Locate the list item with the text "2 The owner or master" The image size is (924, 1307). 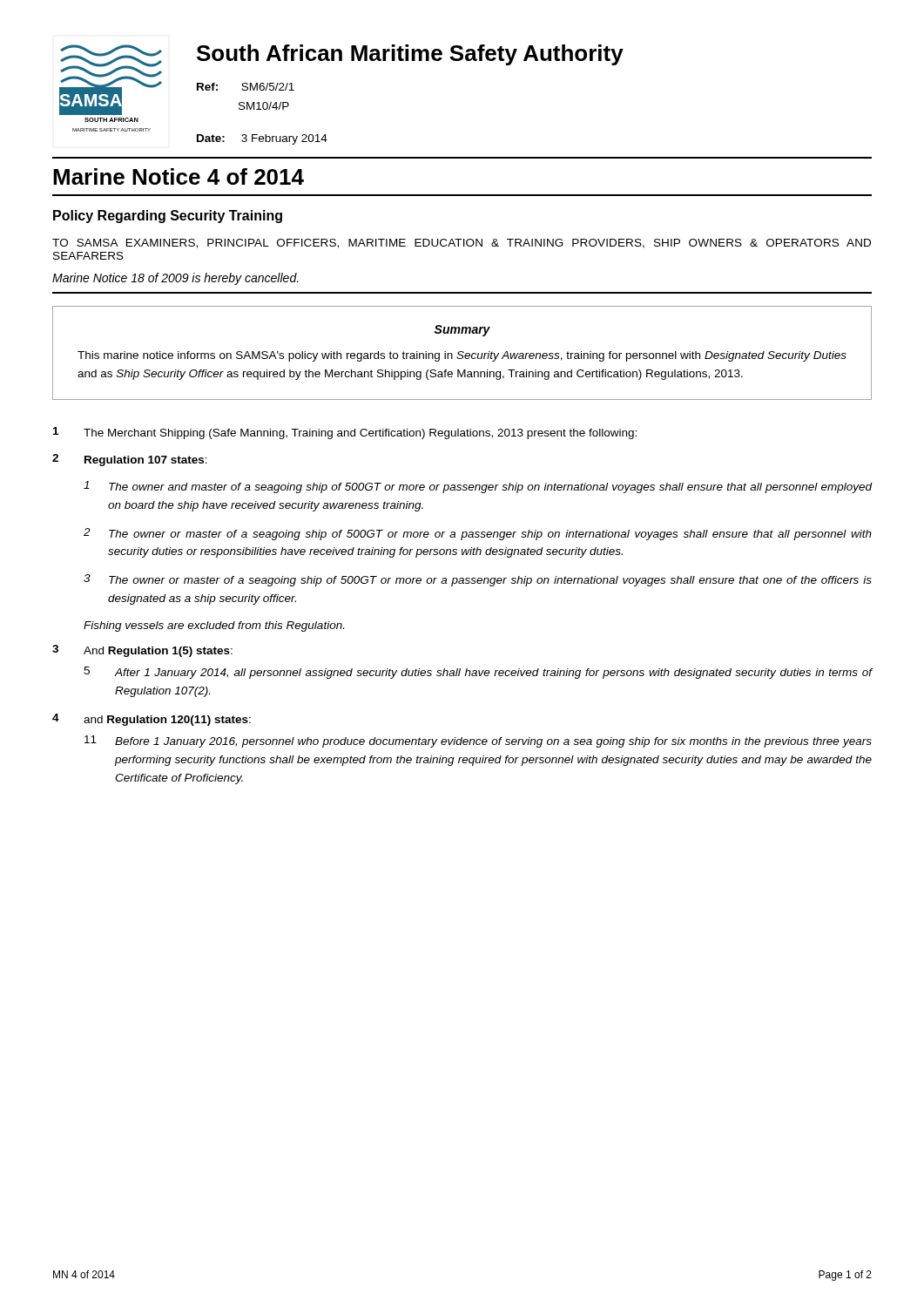pyautogui.click(x=478, y=543)
